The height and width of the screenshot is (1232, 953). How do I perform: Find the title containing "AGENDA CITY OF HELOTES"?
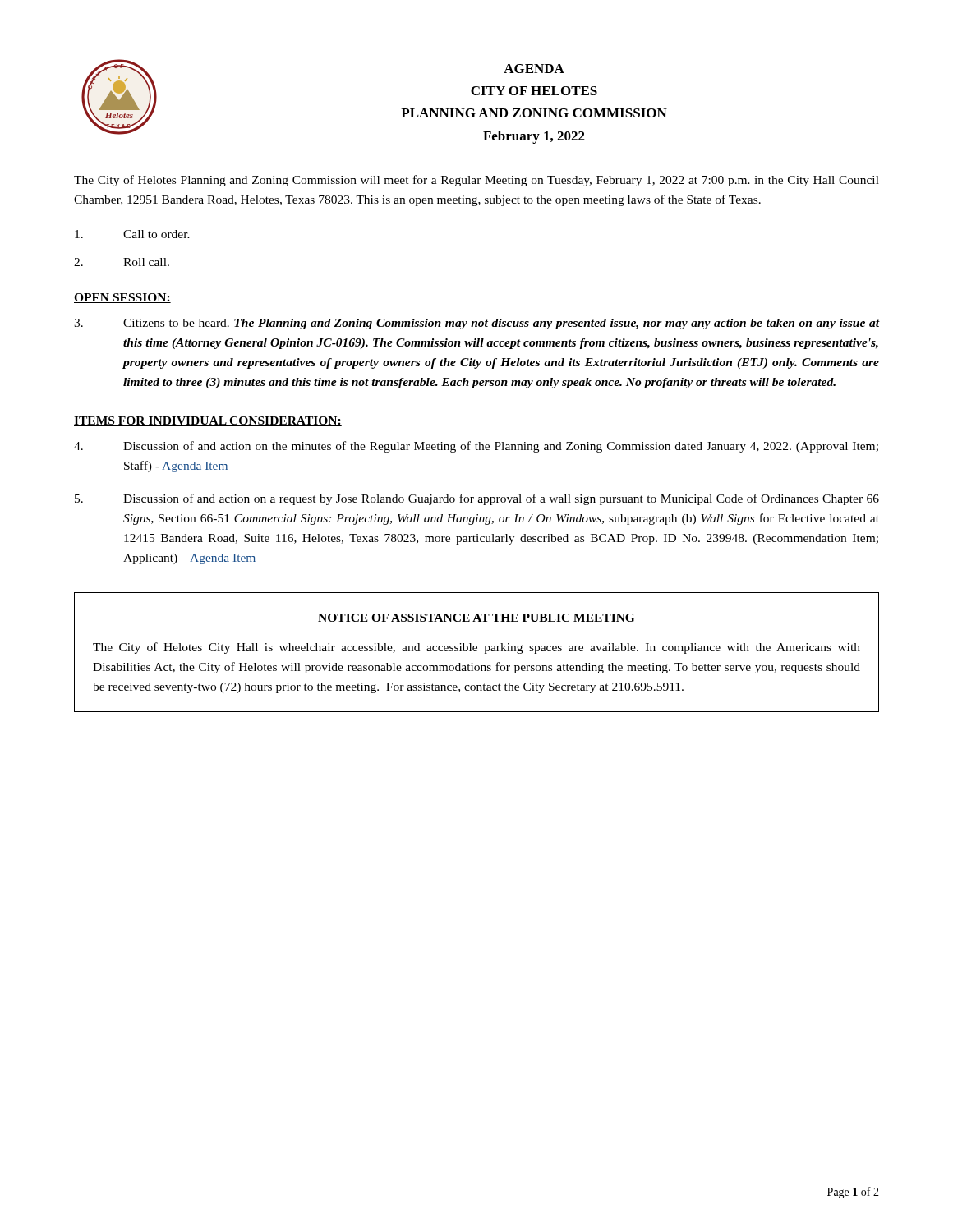click(x=534, y=102)
